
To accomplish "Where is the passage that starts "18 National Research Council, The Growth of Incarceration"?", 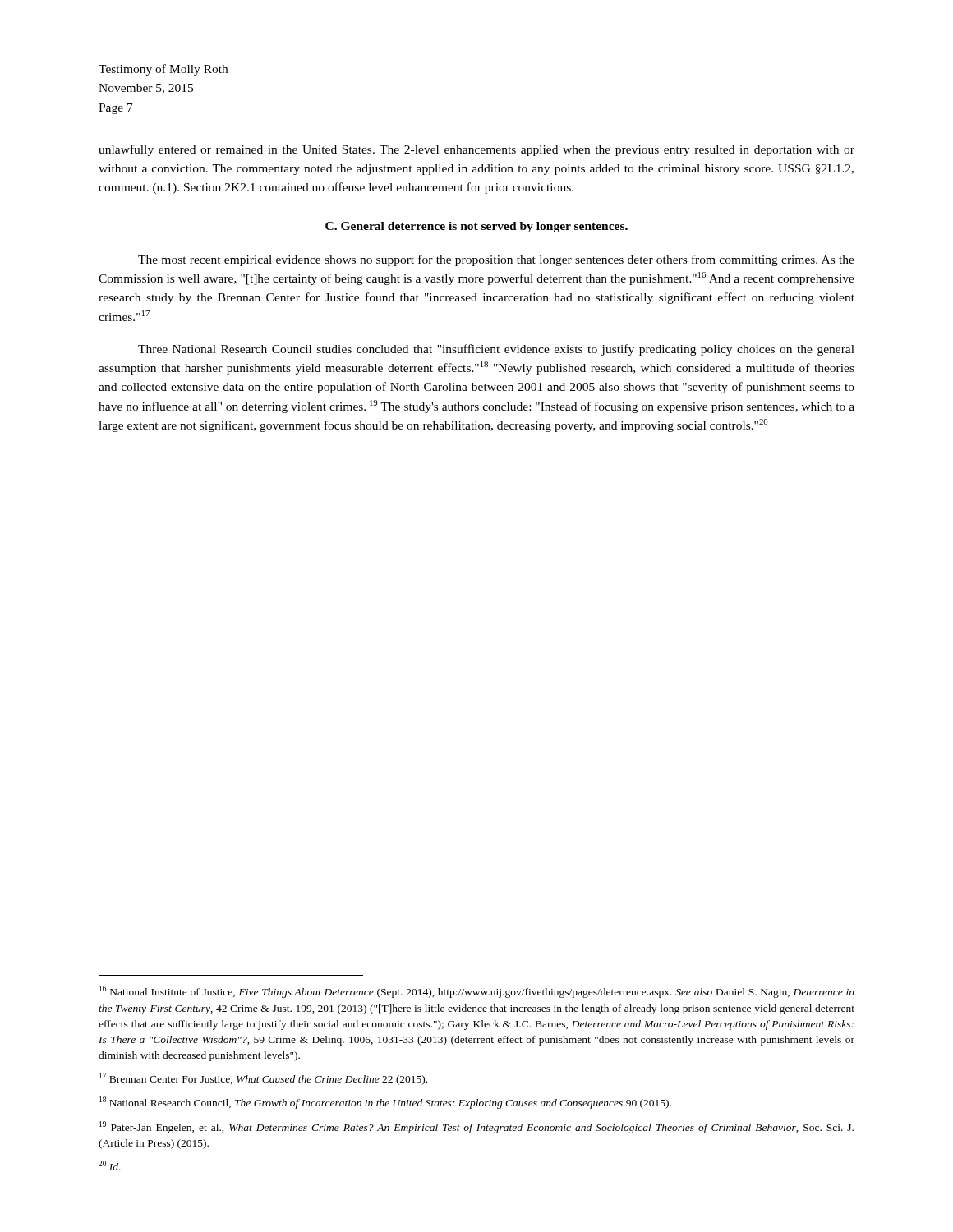I will coord(476,1103).
